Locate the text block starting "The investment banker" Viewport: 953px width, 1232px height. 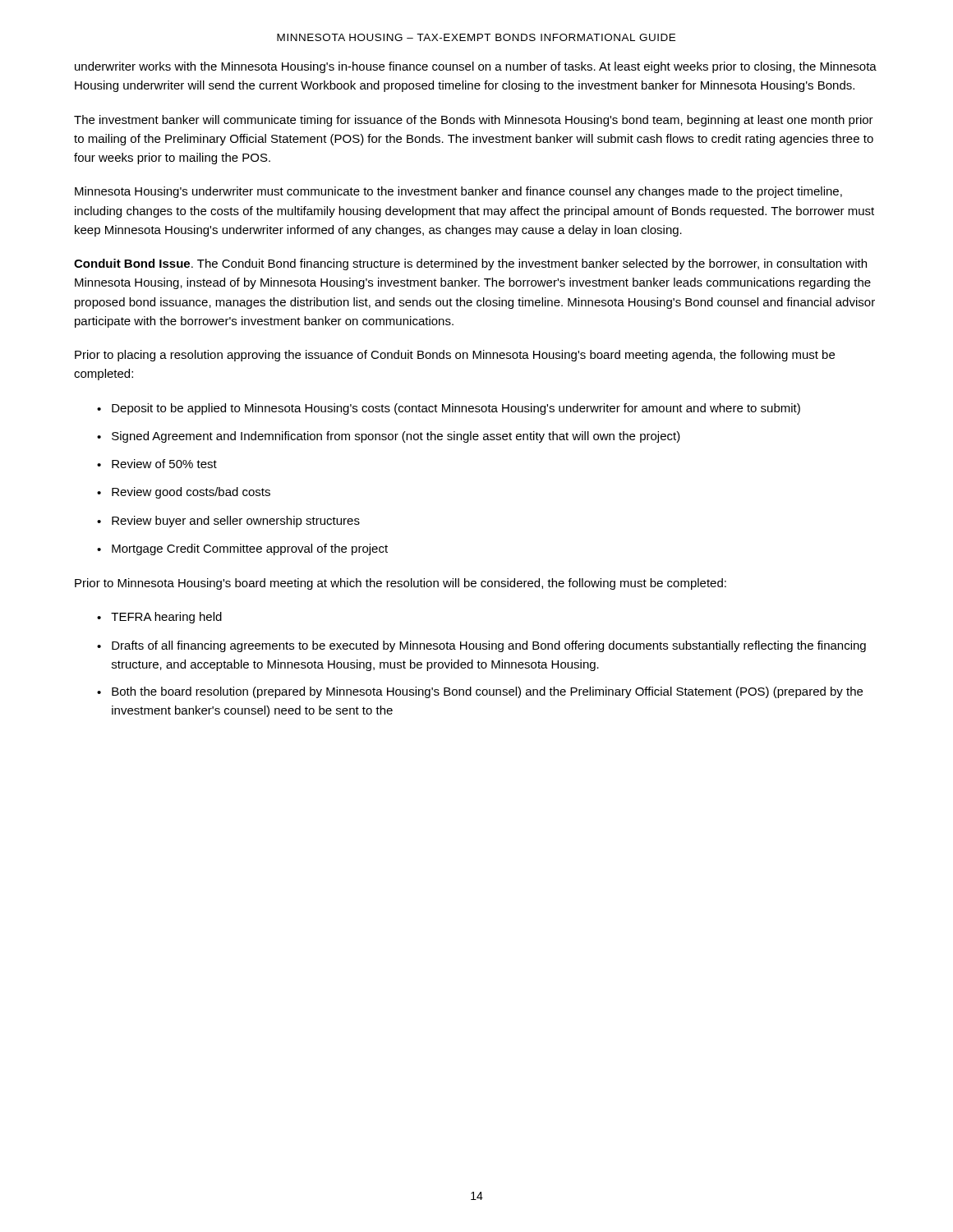click(474, 138)
